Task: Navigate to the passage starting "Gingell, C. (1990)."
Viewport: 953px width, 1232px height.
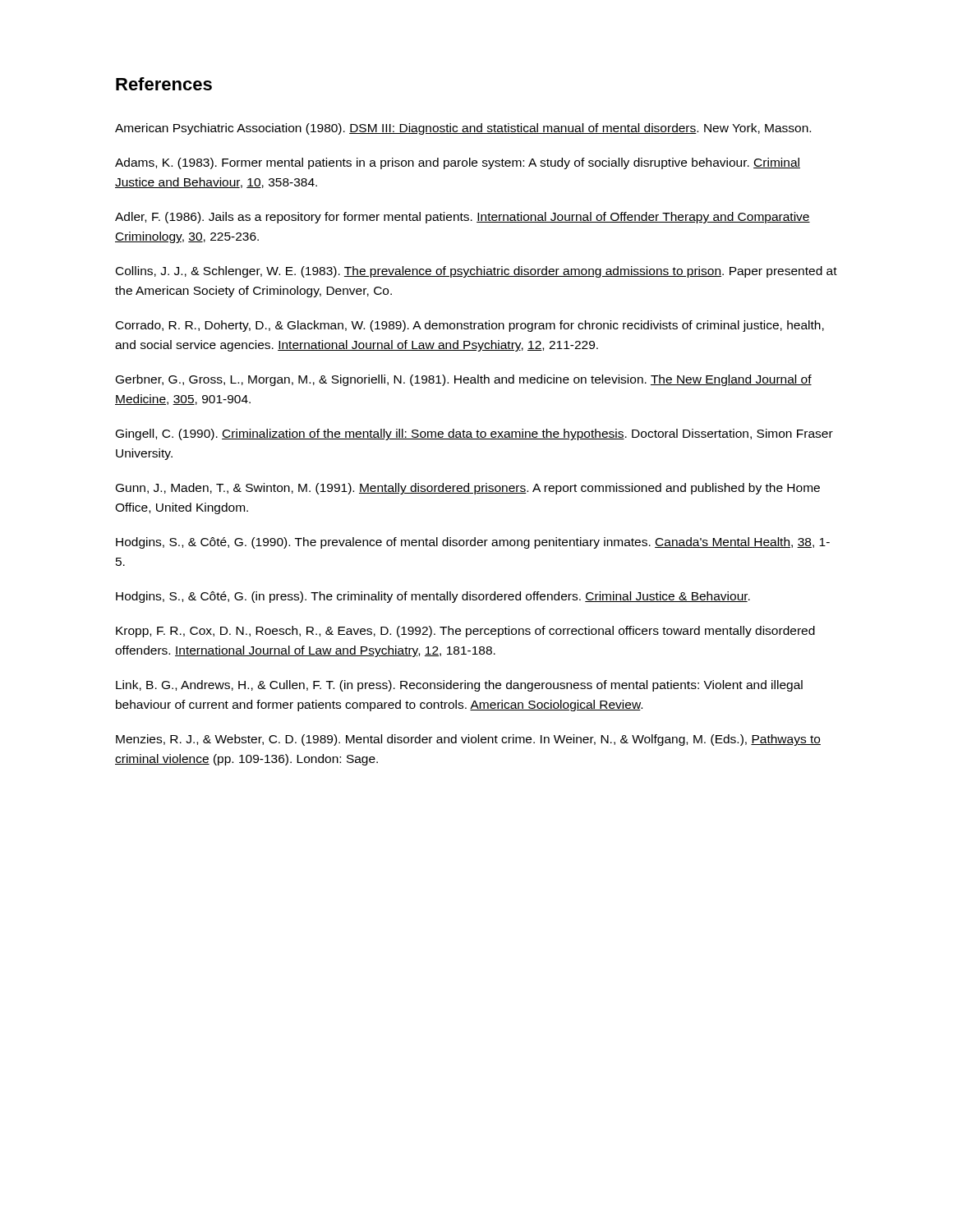Action: (x=474, y=443)
